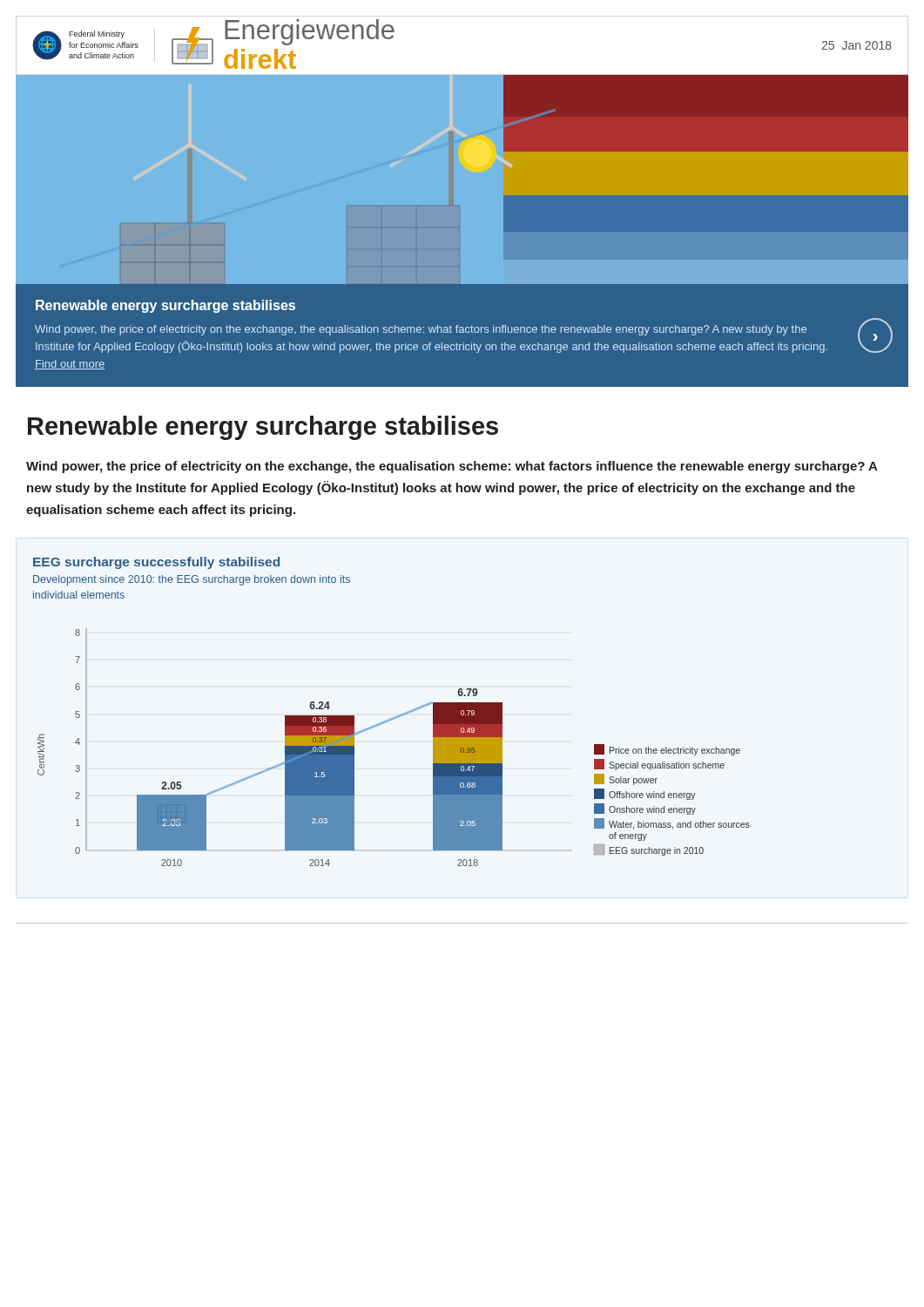Navigate to the region starting "Renewable energy surcharge stabilises Wind power, the"
This screenshot has width=924, height=1307.
click(x=464, y=336)
